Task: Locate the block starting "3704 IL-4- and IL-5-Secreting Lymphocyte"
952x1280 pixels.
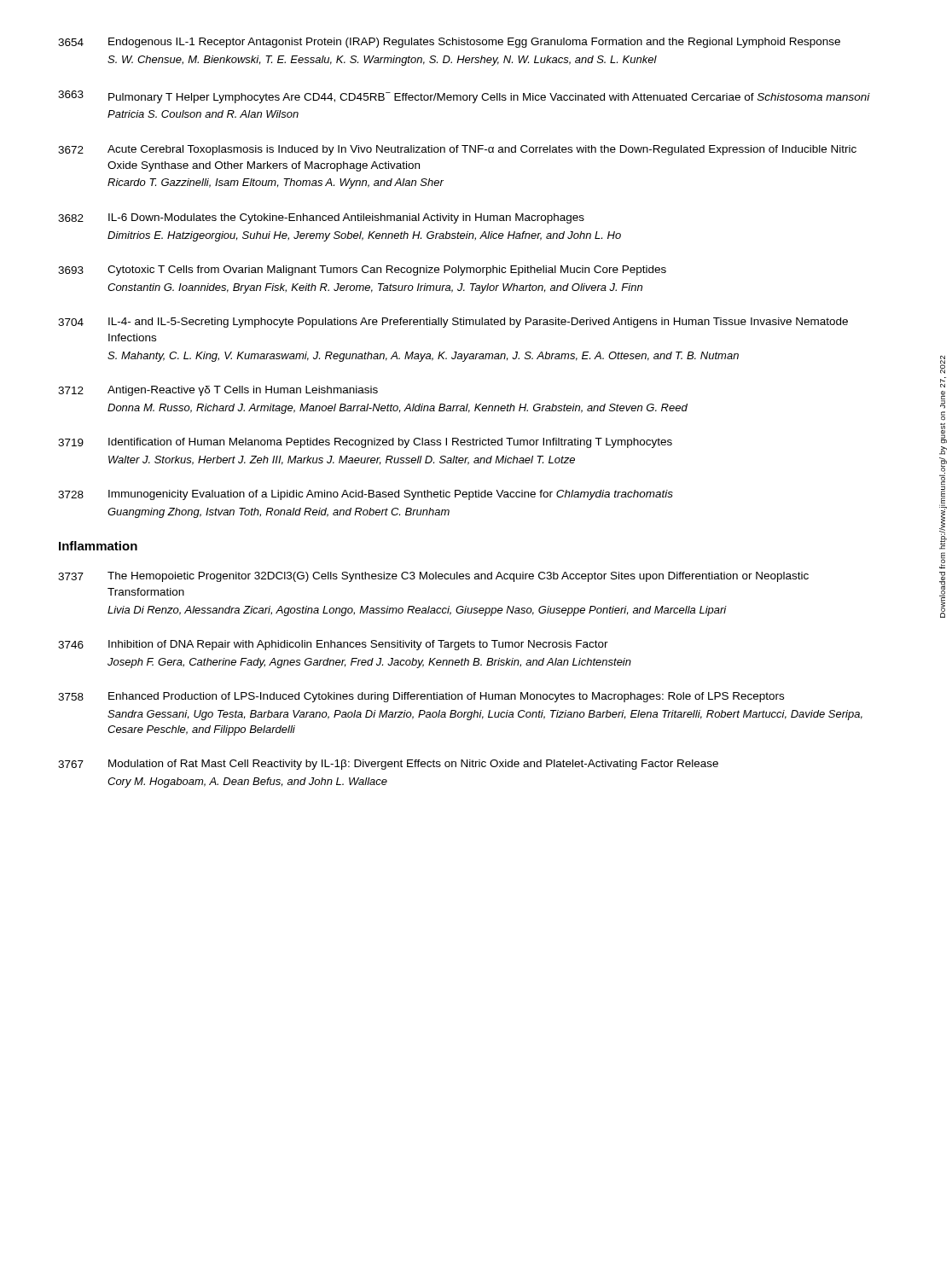Action: point(453,323)
